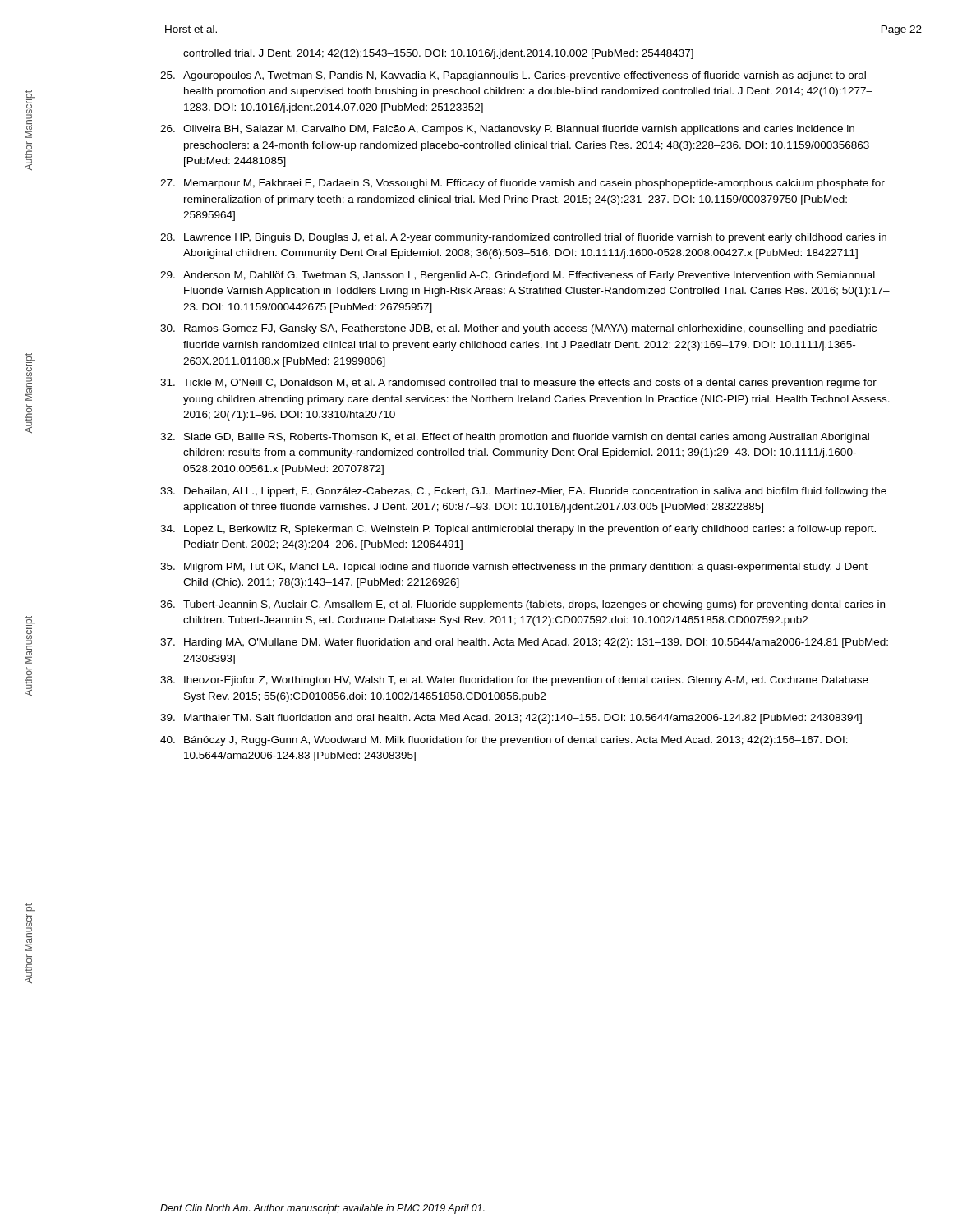
Task: Find the list item that reads "38. Iheozor-Ejiofor Z,"
Action: (x=526, y=688)
